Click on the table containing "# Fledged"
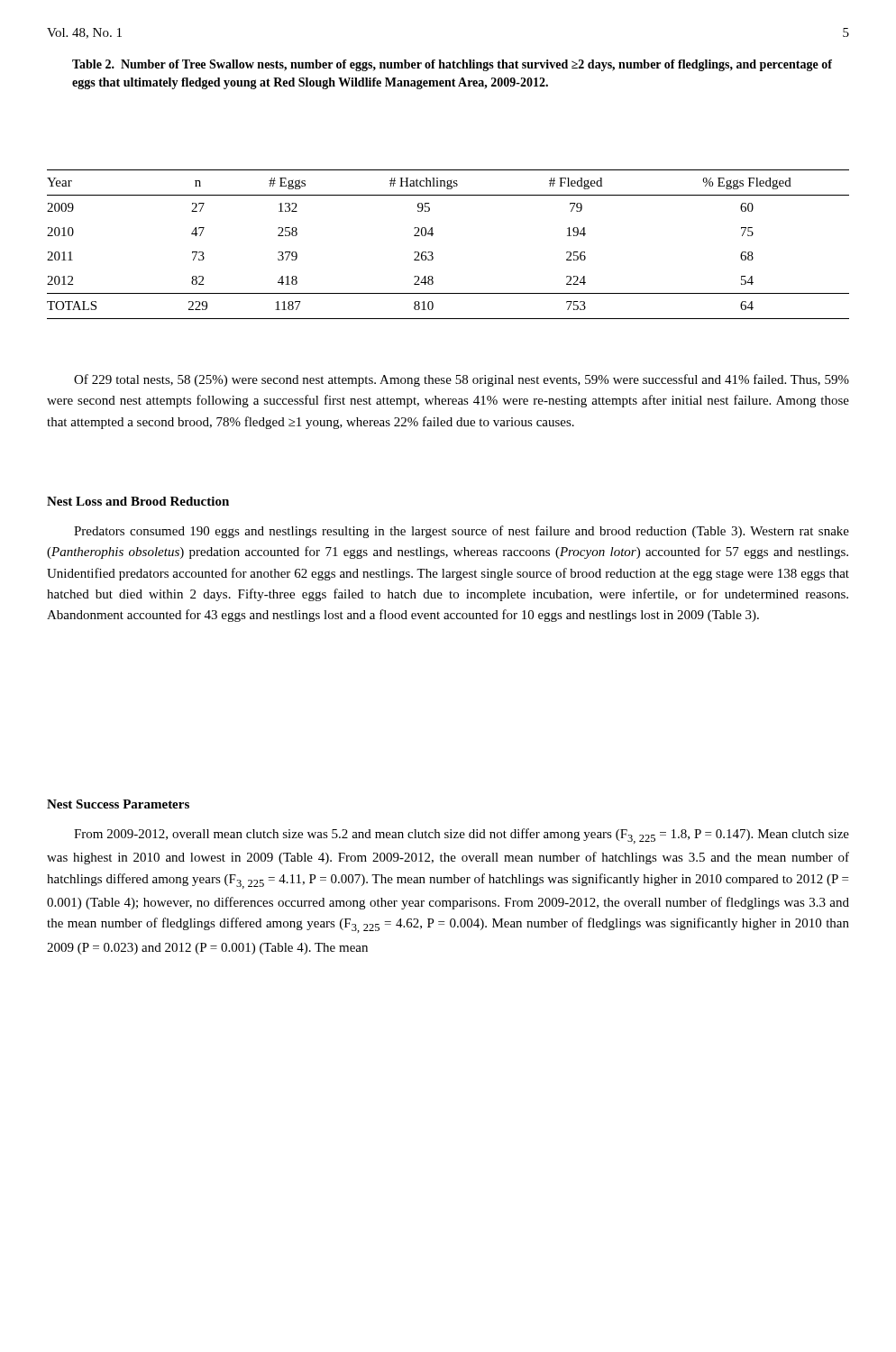The image size is (896, 1352). click(x=448, y=244)
